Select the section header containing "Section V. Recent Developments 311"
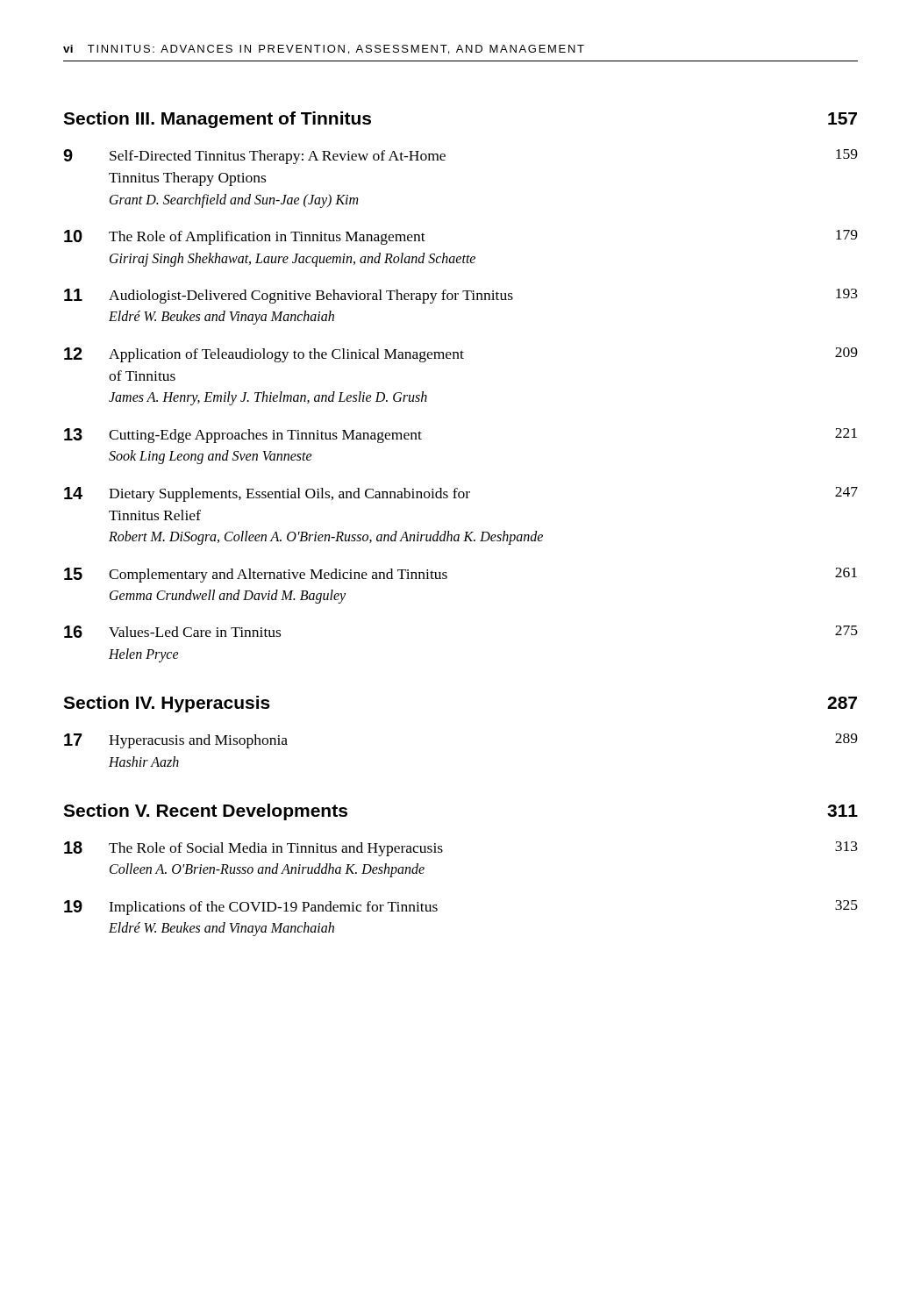 click(x=209, y=812)
